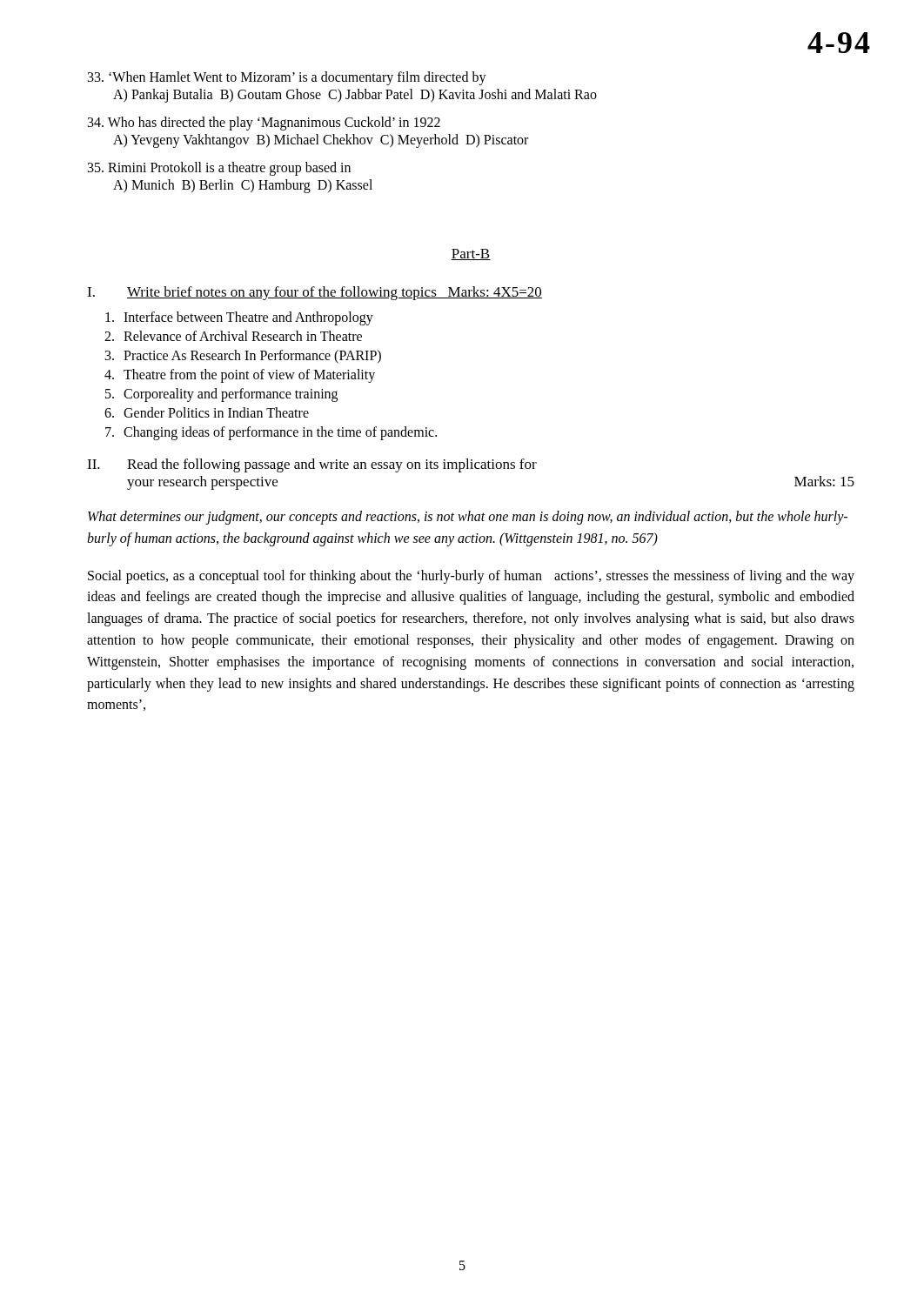Click on the list item that reads "5.Corporeality and performance"
Viewport: 924px width, 1305px height.
(x=221, y=394)
